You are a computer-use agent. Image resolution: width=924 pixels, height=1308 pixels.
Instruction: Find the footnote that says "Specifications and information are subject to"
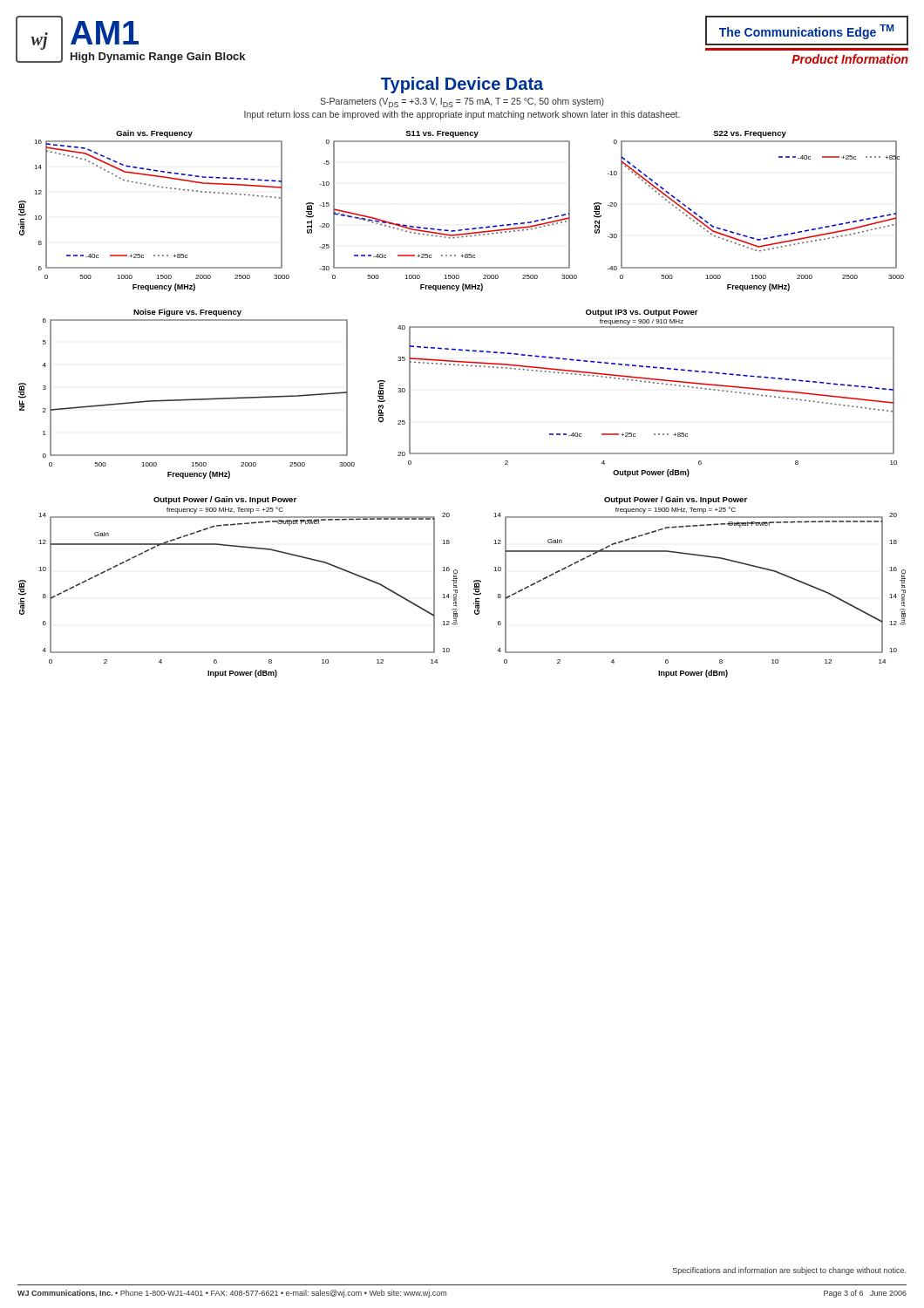789,1271
